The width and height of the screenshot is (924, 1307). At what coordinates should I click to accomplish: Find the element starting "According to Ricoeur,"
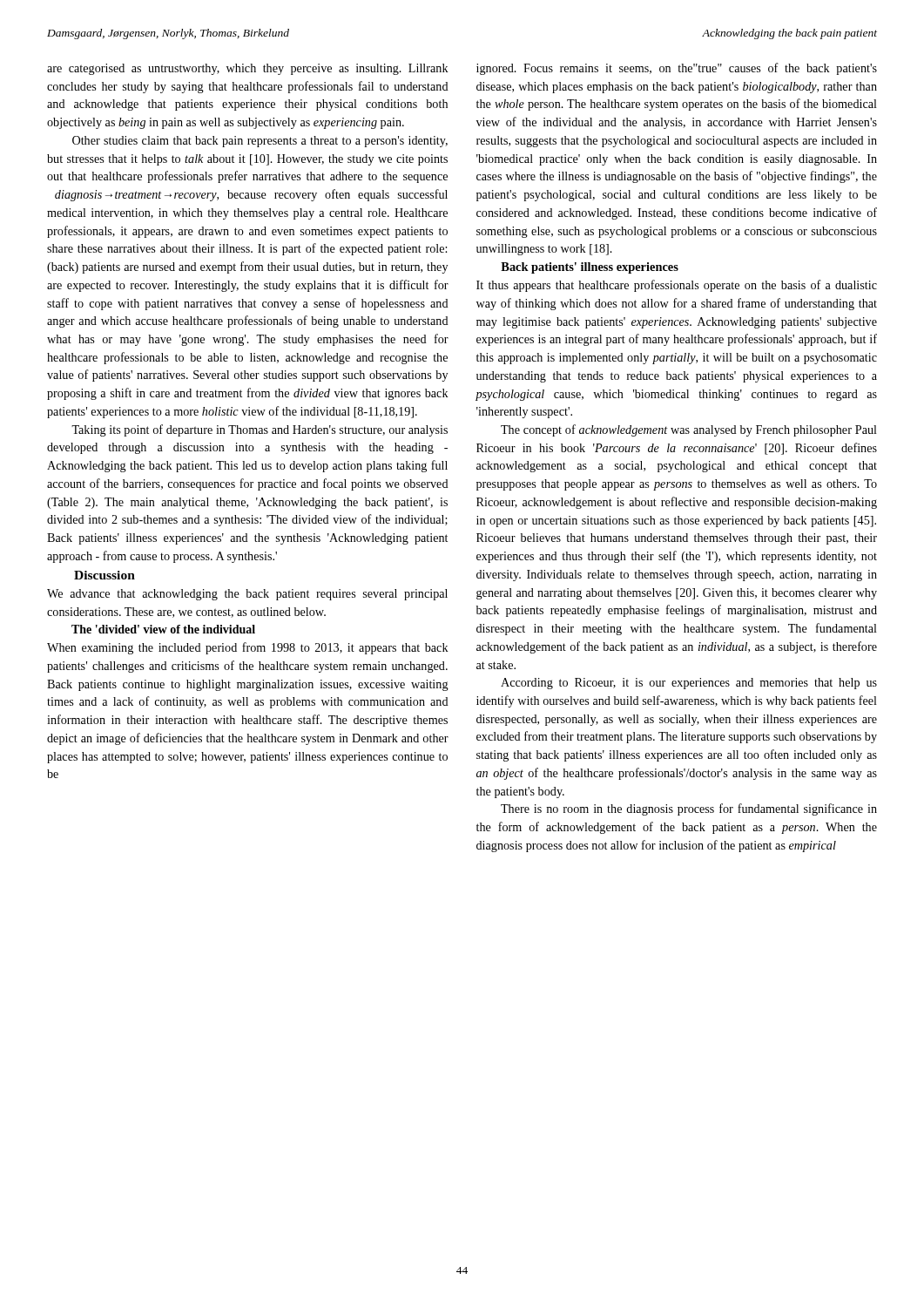(676, 737)
